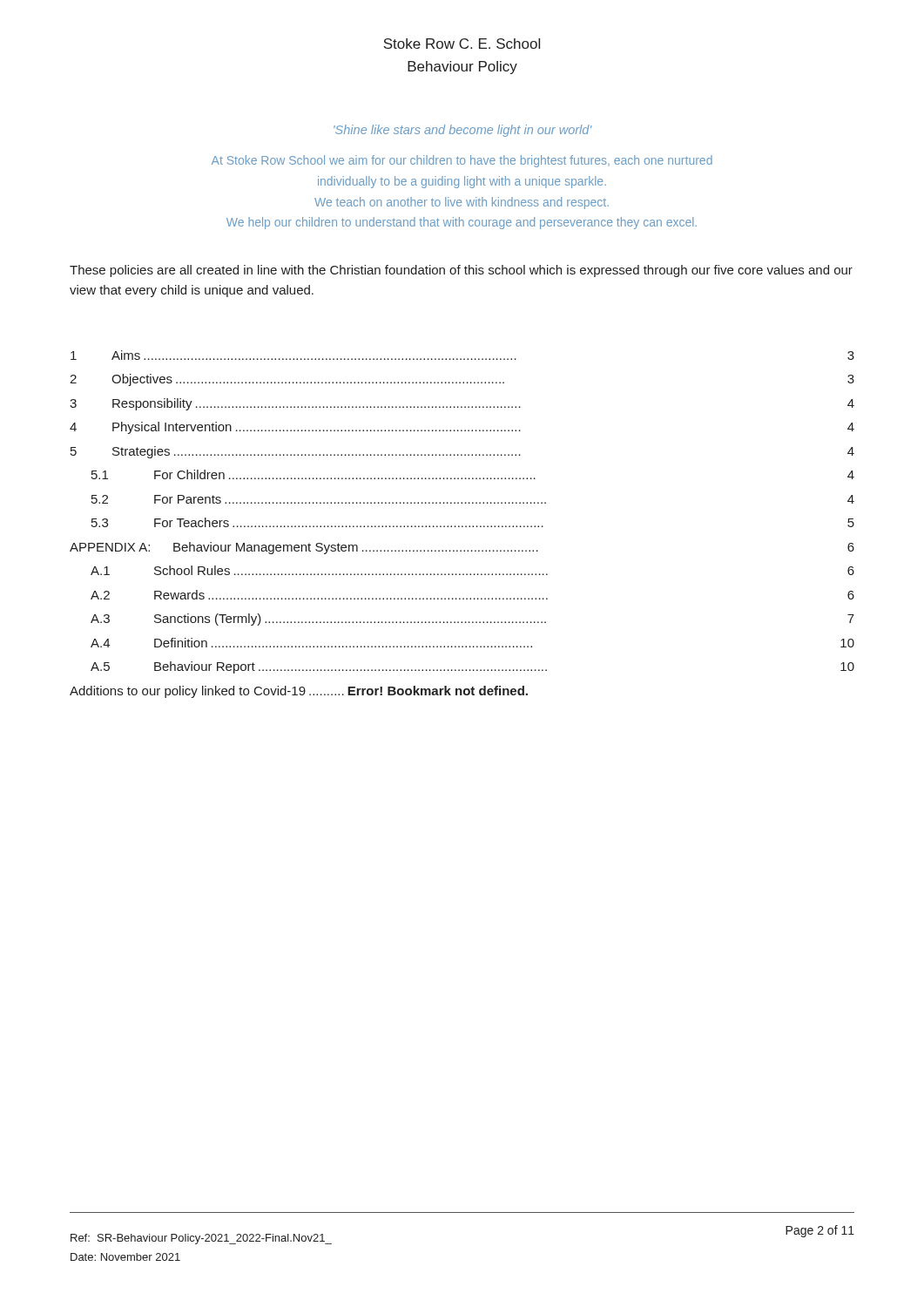924x1307 pixels.
Task: Find the text block starting "A.4 Definition"
Action: [462, 643]
